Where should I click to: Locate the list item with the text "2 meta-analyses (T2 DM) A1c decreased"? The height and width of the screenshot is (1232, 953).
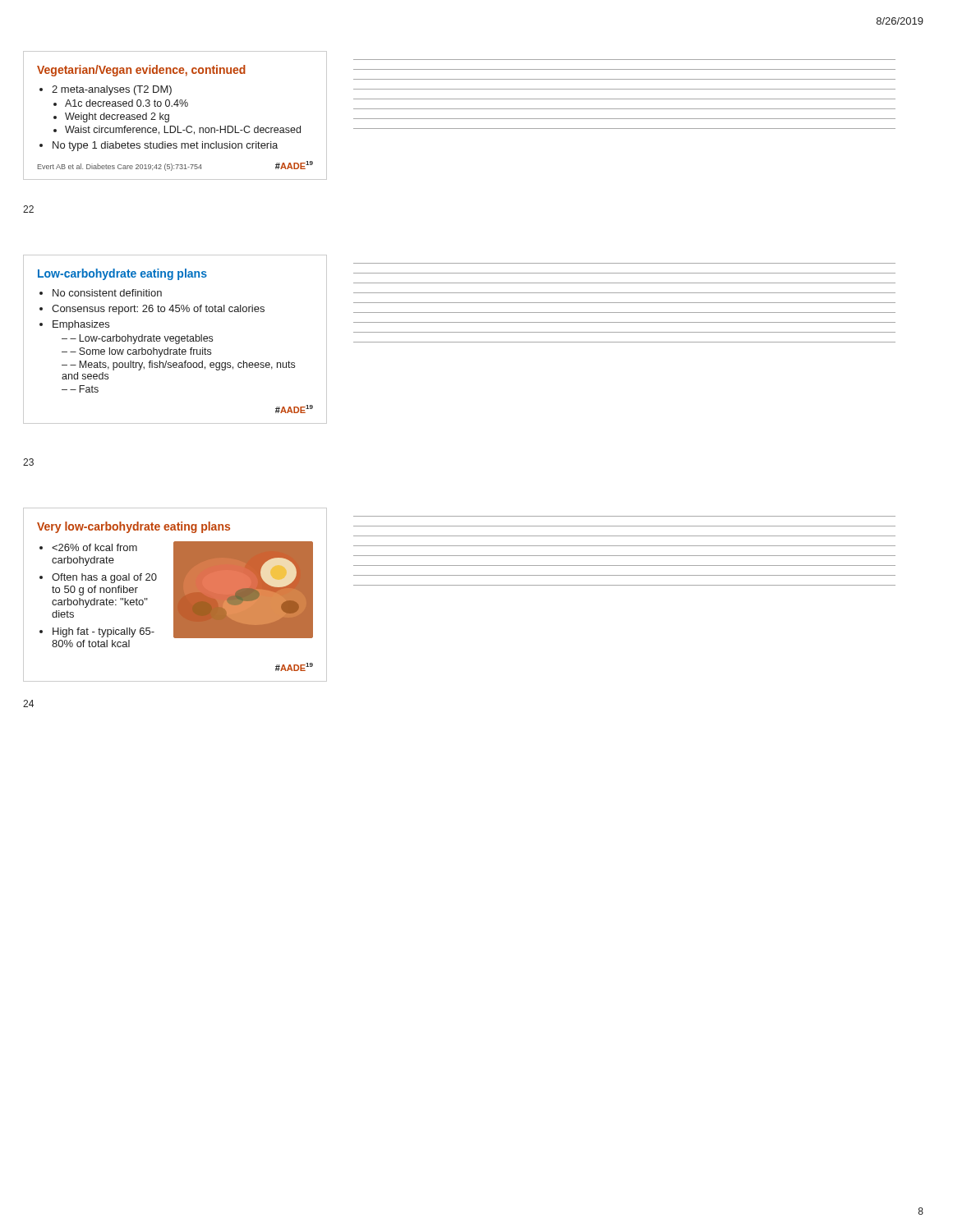coord(182,109)
